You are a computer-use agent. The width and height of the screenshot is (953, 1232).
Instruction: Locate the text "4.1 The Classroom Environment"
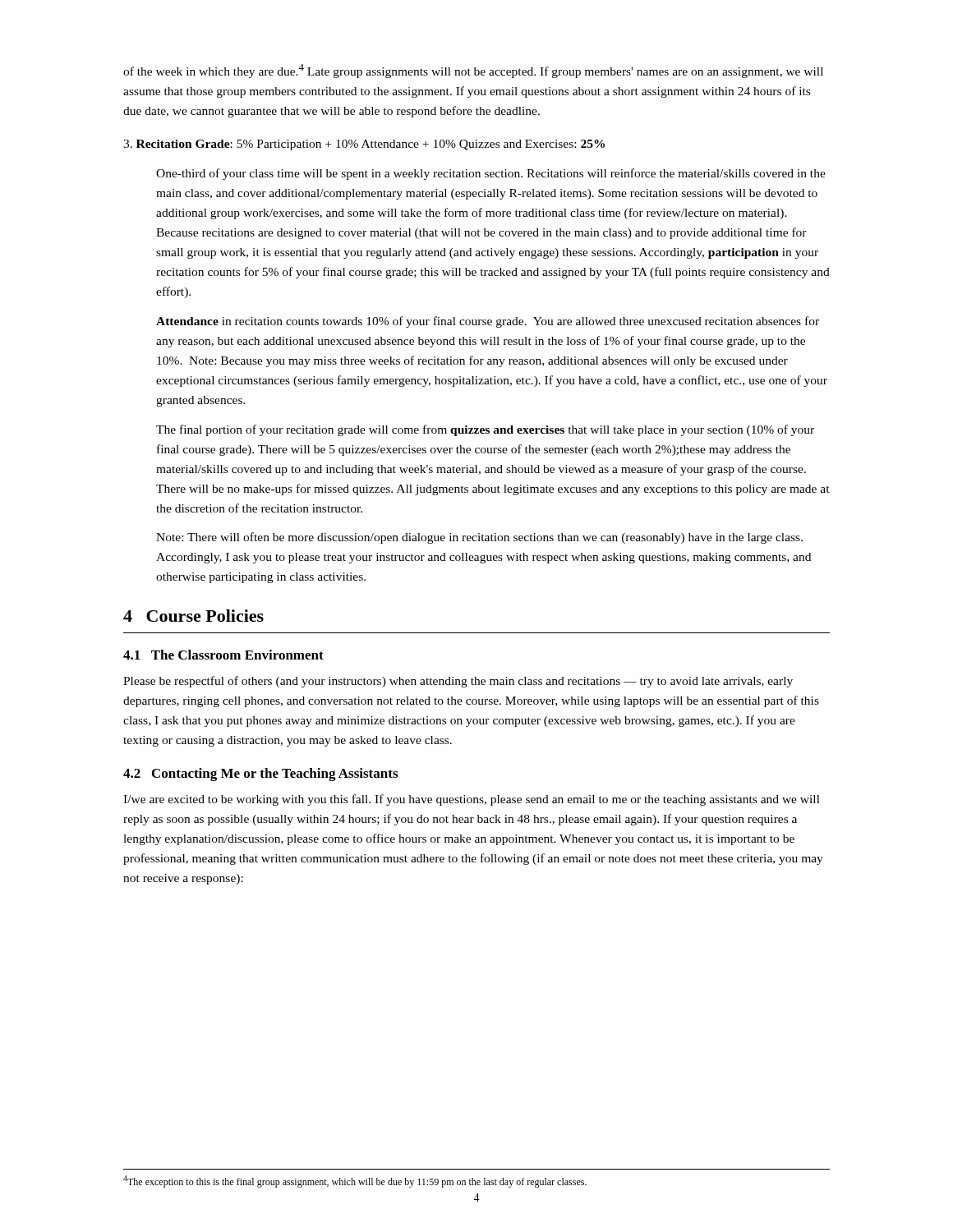223,655
